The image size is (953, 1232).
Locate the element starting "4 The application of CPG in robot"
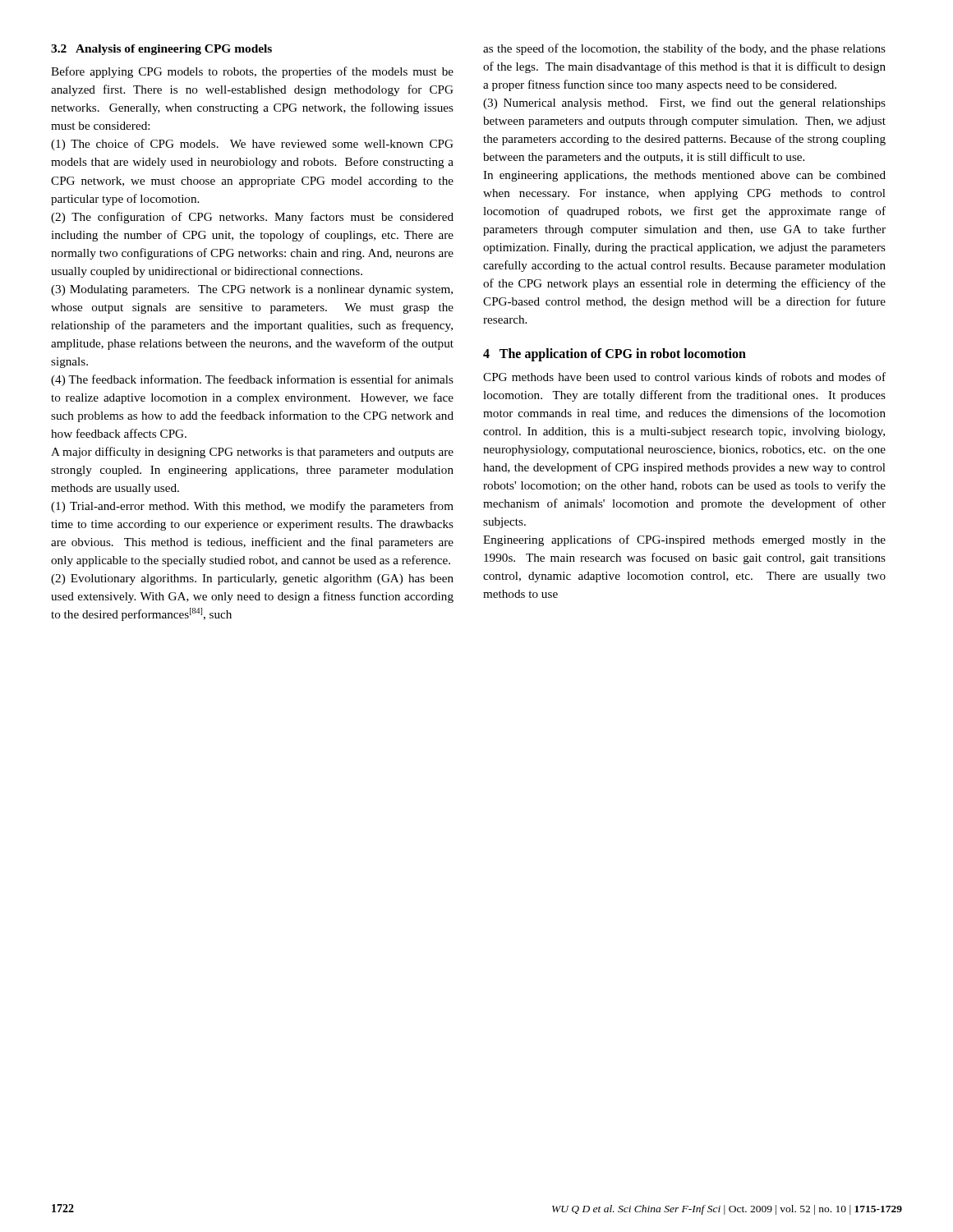tap(614, 353)
